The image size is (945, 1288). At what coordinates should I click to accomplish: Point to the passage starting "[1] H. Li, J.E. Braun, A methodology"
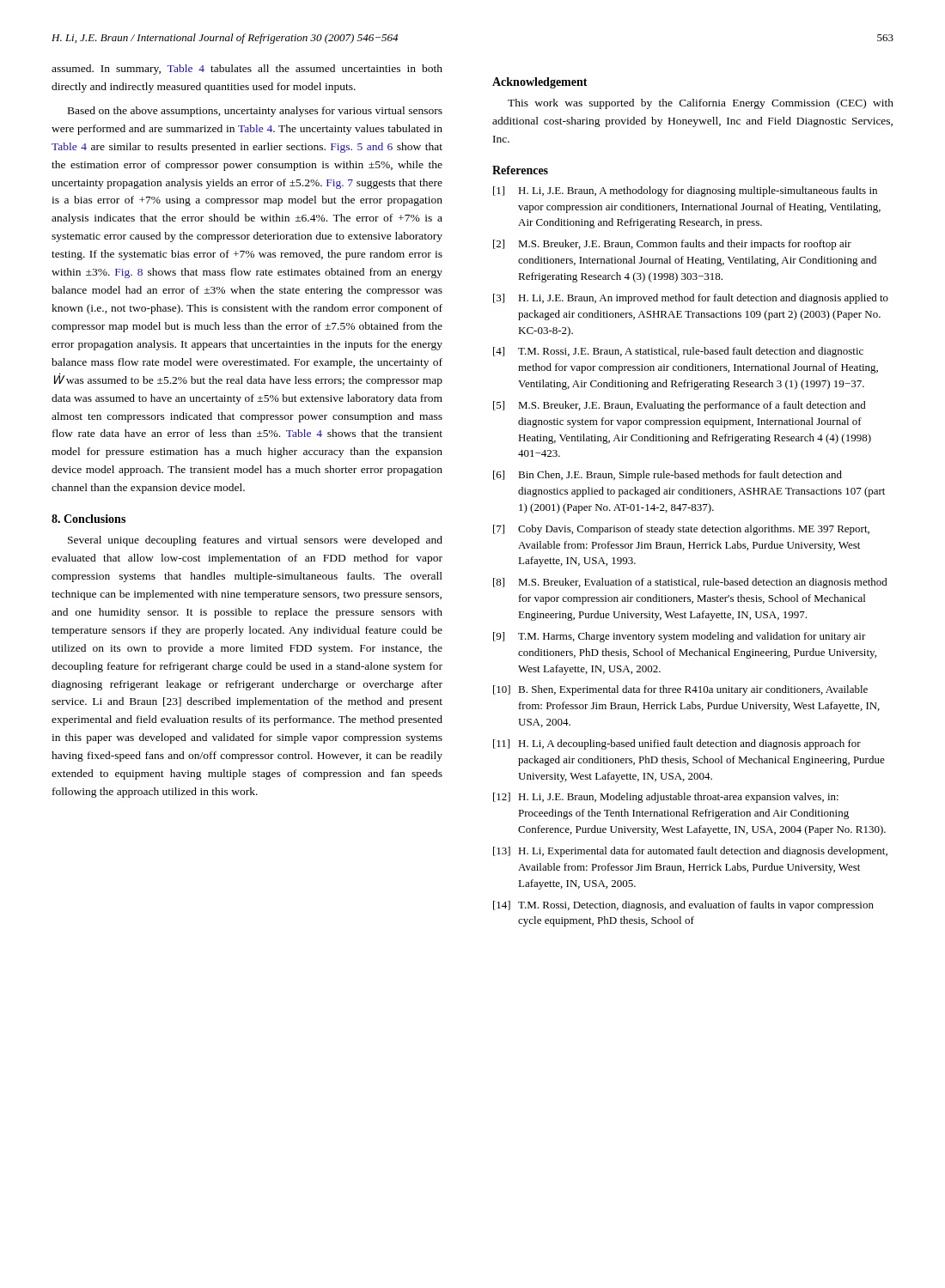tap(693, 207)
